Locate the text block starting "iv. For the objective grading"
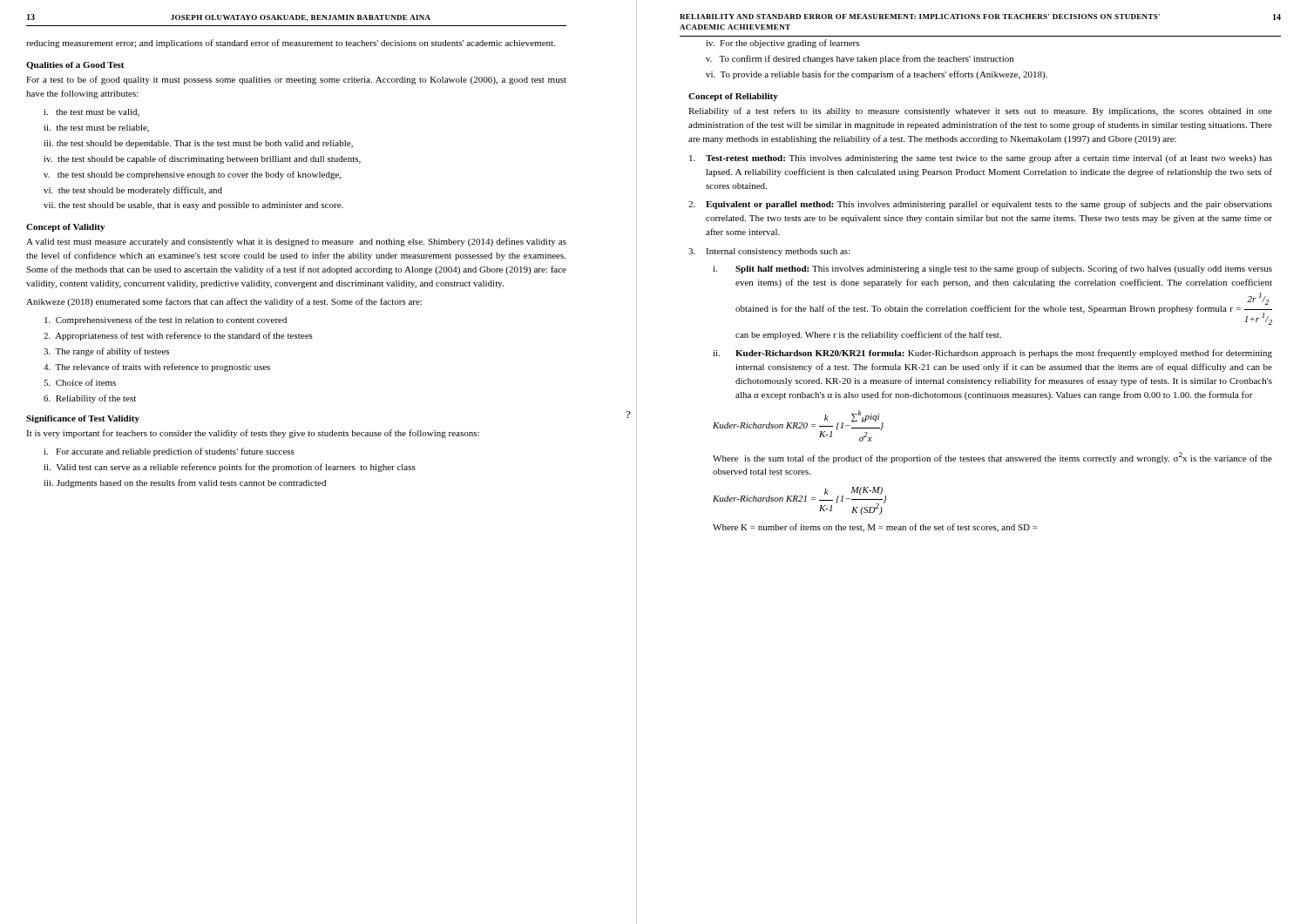This screenshot has height=924, width=1307. pos(783,43)
